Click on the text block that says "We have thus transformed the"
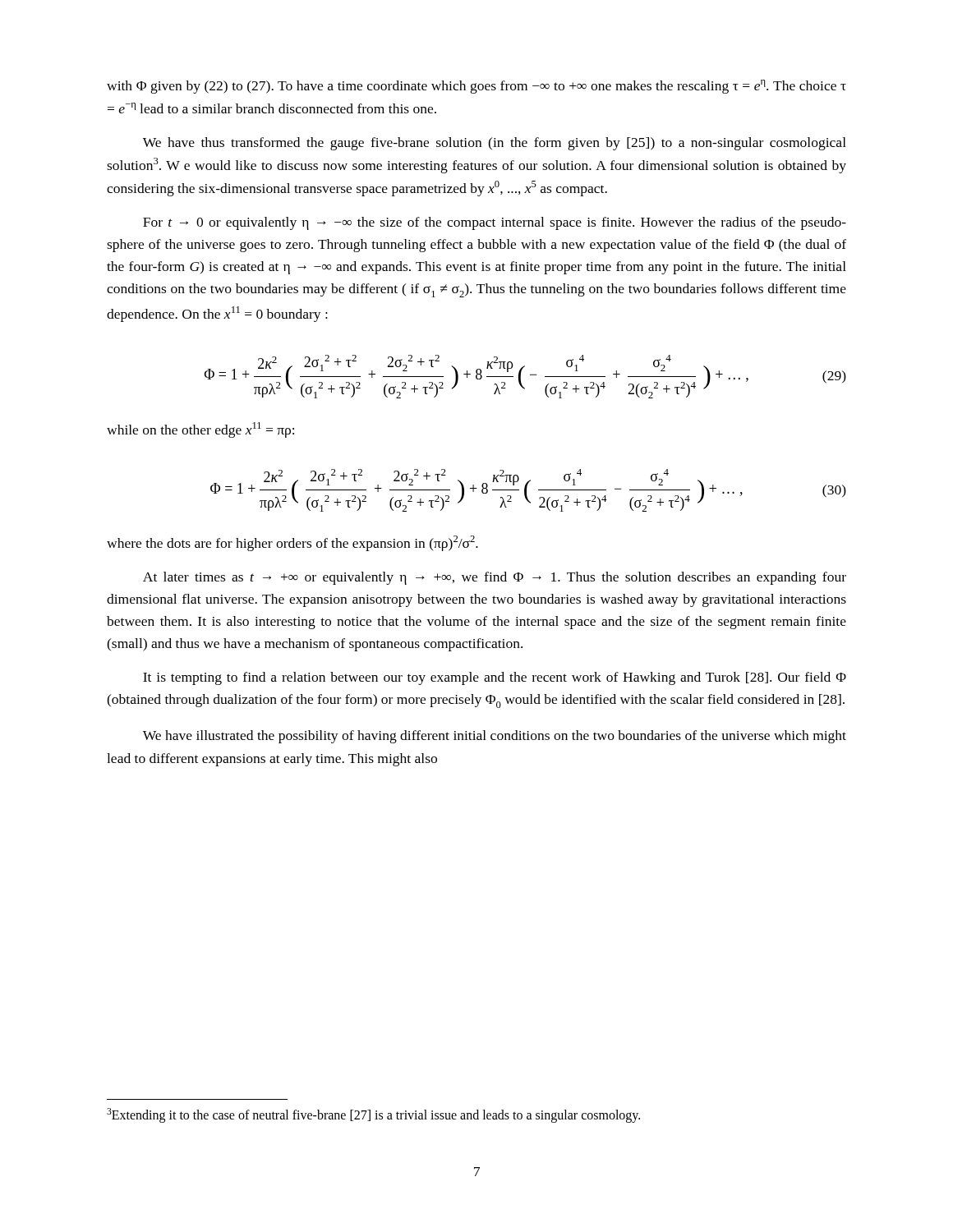 coord(476,165)
